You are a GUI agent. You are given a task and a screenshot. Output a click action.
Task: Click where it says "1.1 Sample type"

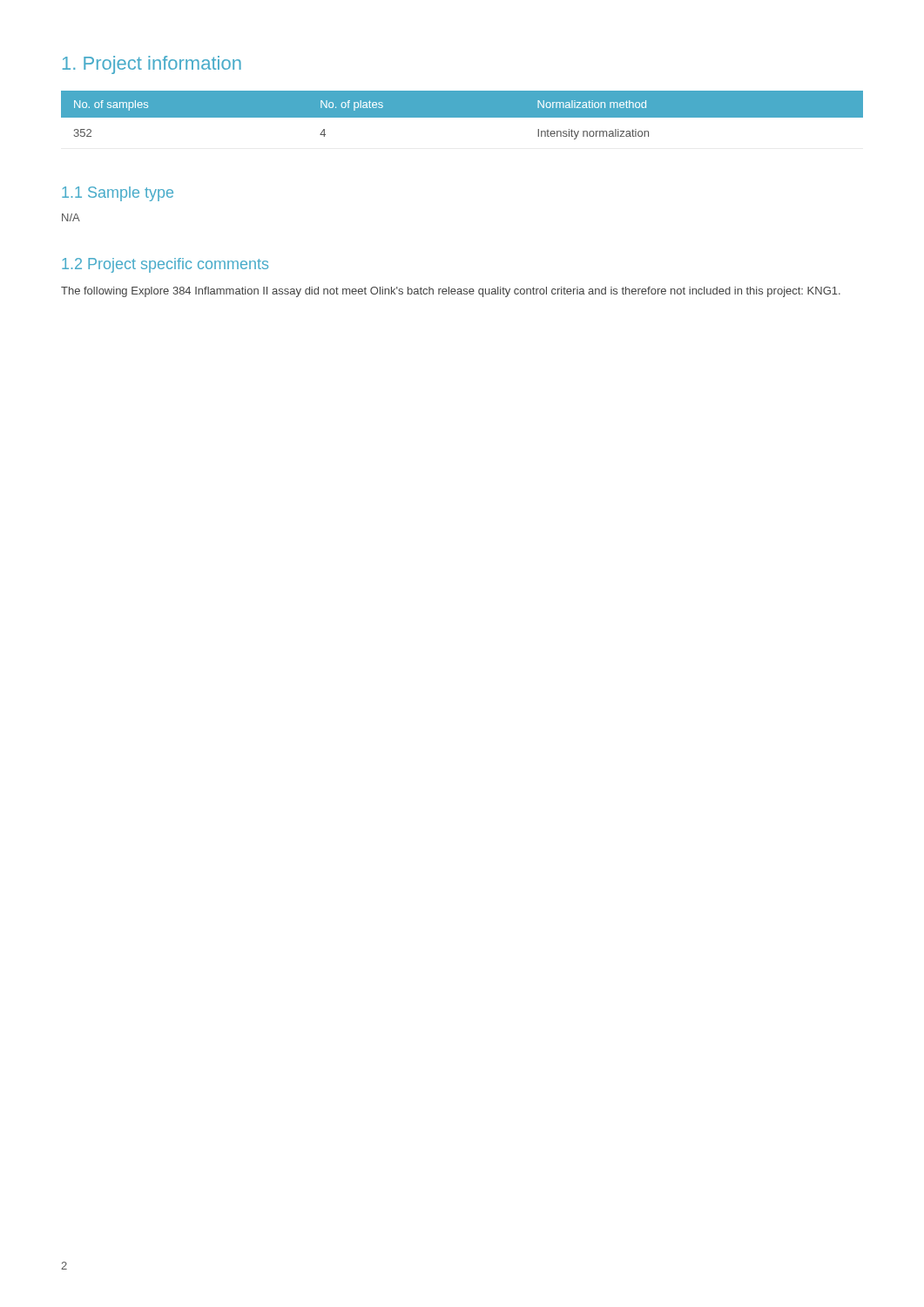click(x=118, y=194)
